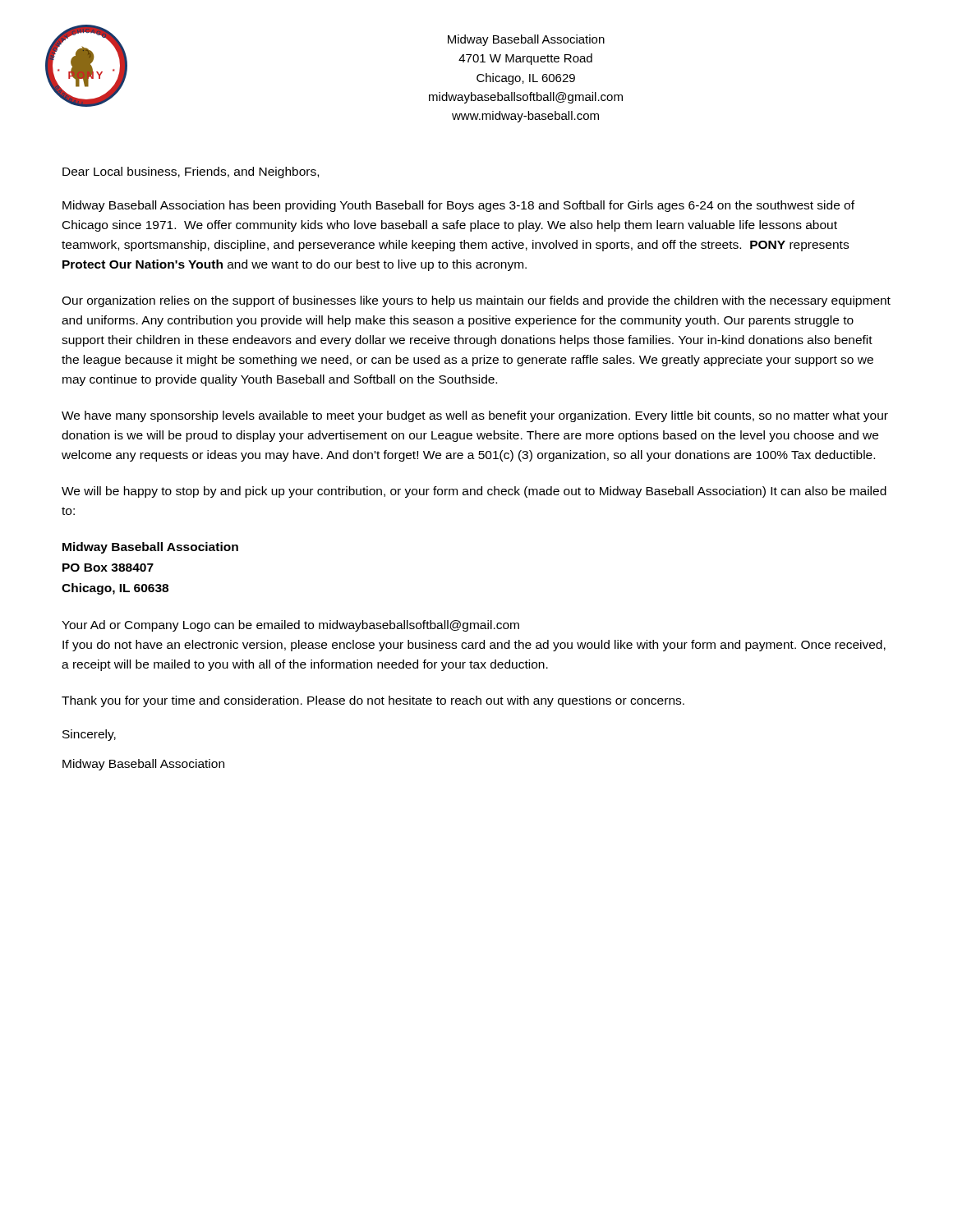The width and height of the screenshot is (953, 1232).
Task: Select the text block containing "Thank you for your time and"
Action: pyautogui.click(x=373, y=700)
